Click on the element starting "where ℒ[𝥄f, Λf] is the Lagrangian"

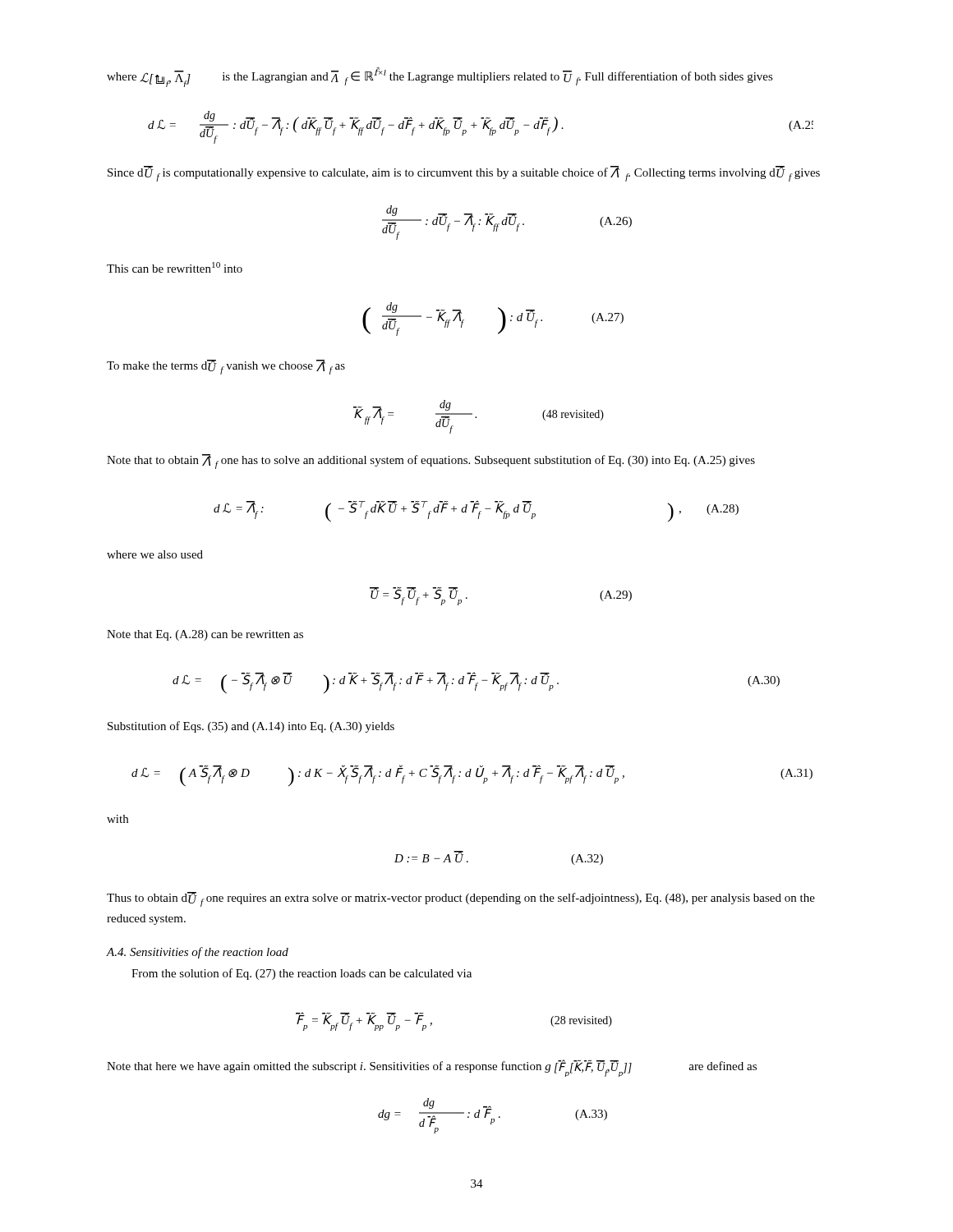click(x=440, y=78)
